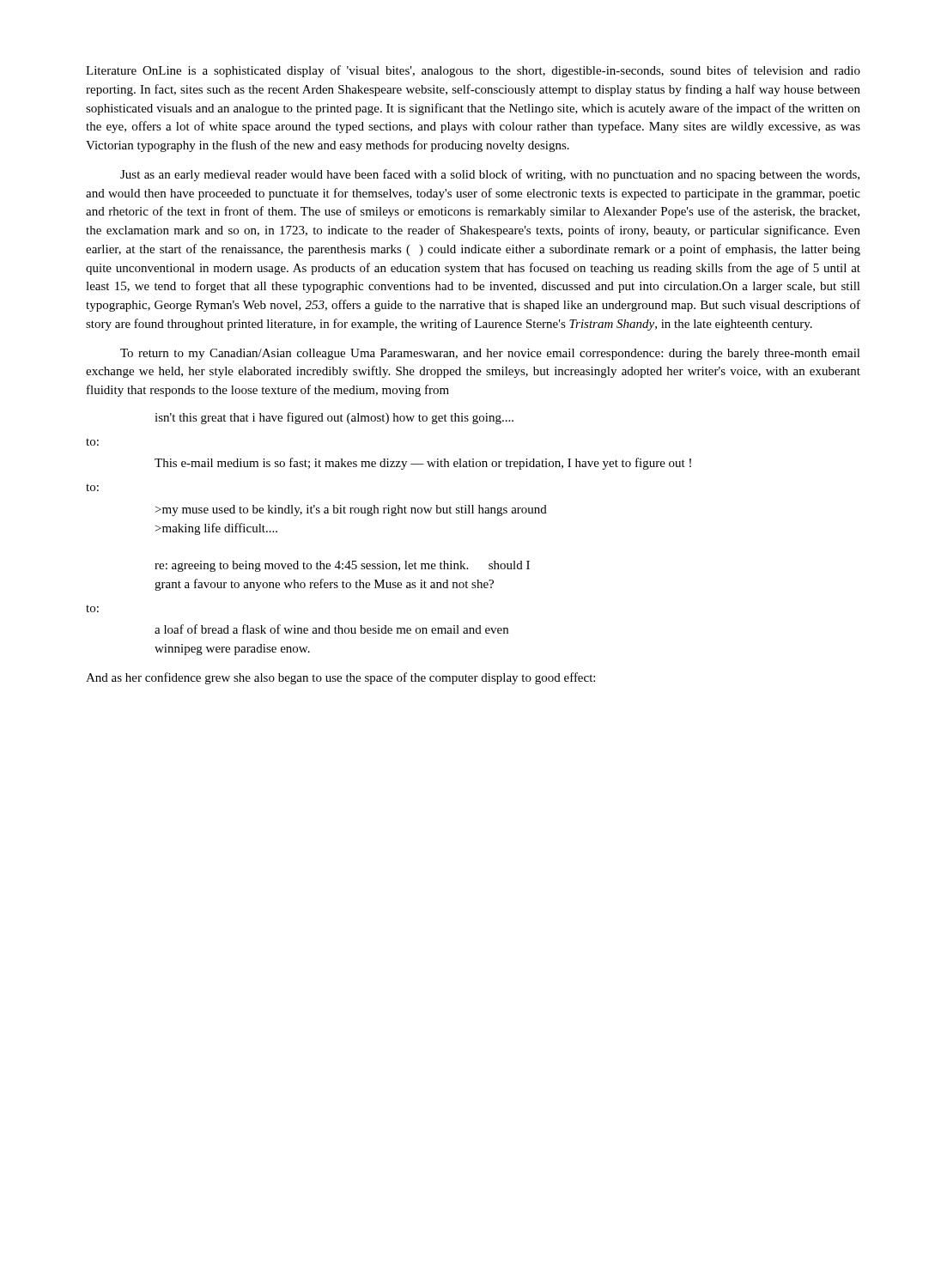This screenshot has width=929, height=1288.
Task: Select the region starting "This e-mail medium is so fast; it makes"
Action: click(424, 463)
